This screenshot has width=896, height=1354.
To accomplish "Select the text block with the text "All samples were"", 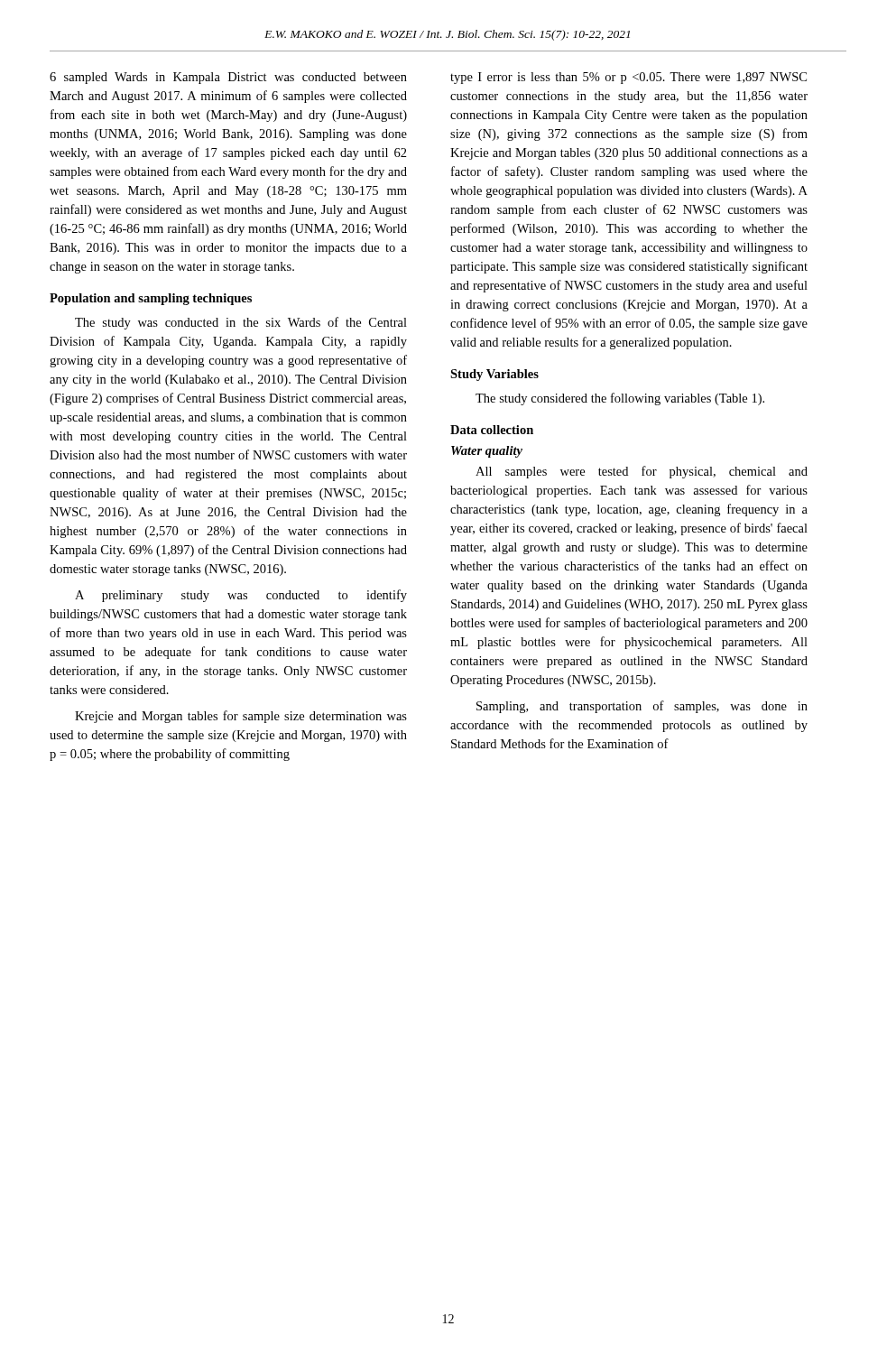I will pos(629,576).
